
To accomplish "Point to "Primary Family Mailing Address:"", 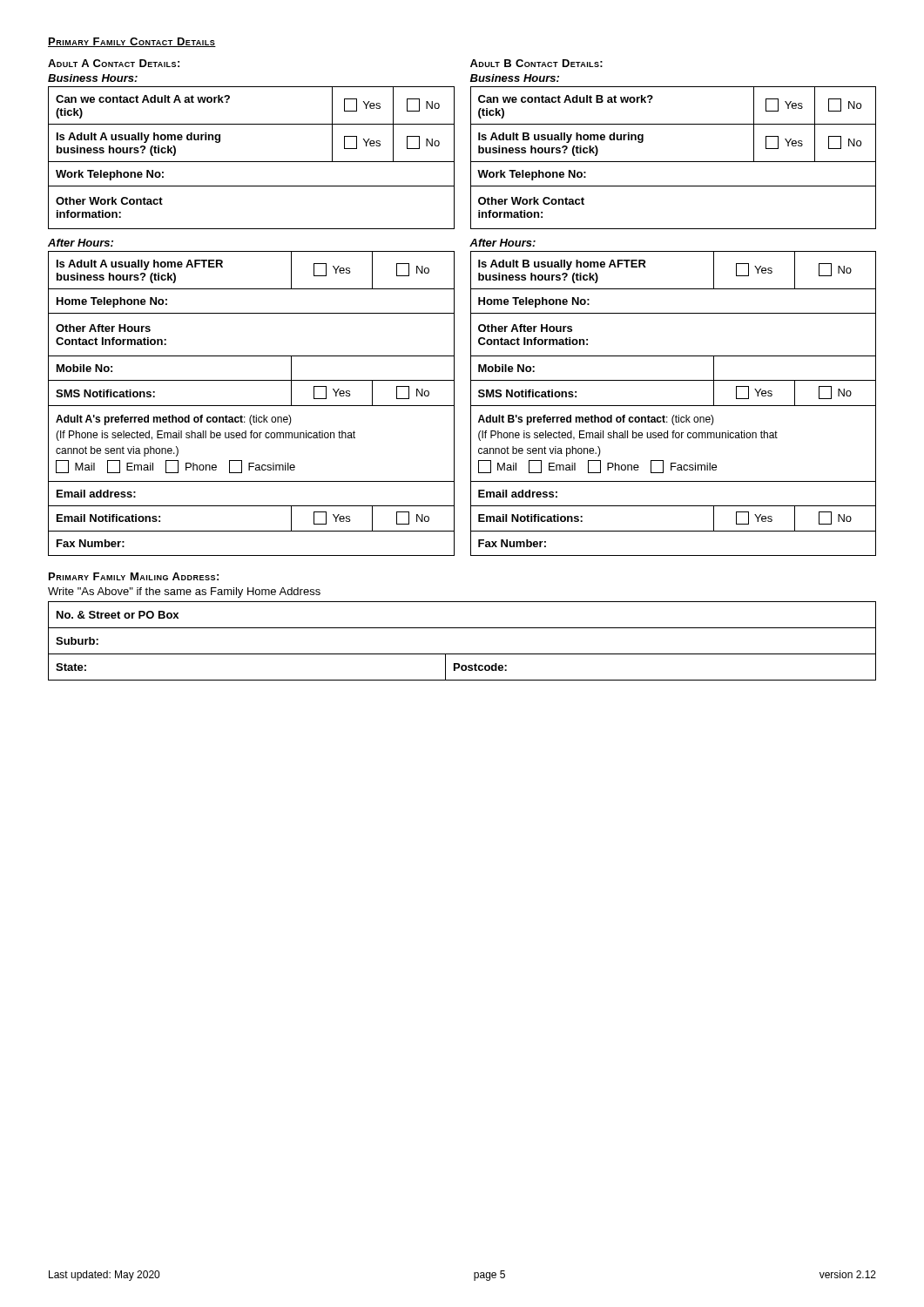I will point(134,576).
